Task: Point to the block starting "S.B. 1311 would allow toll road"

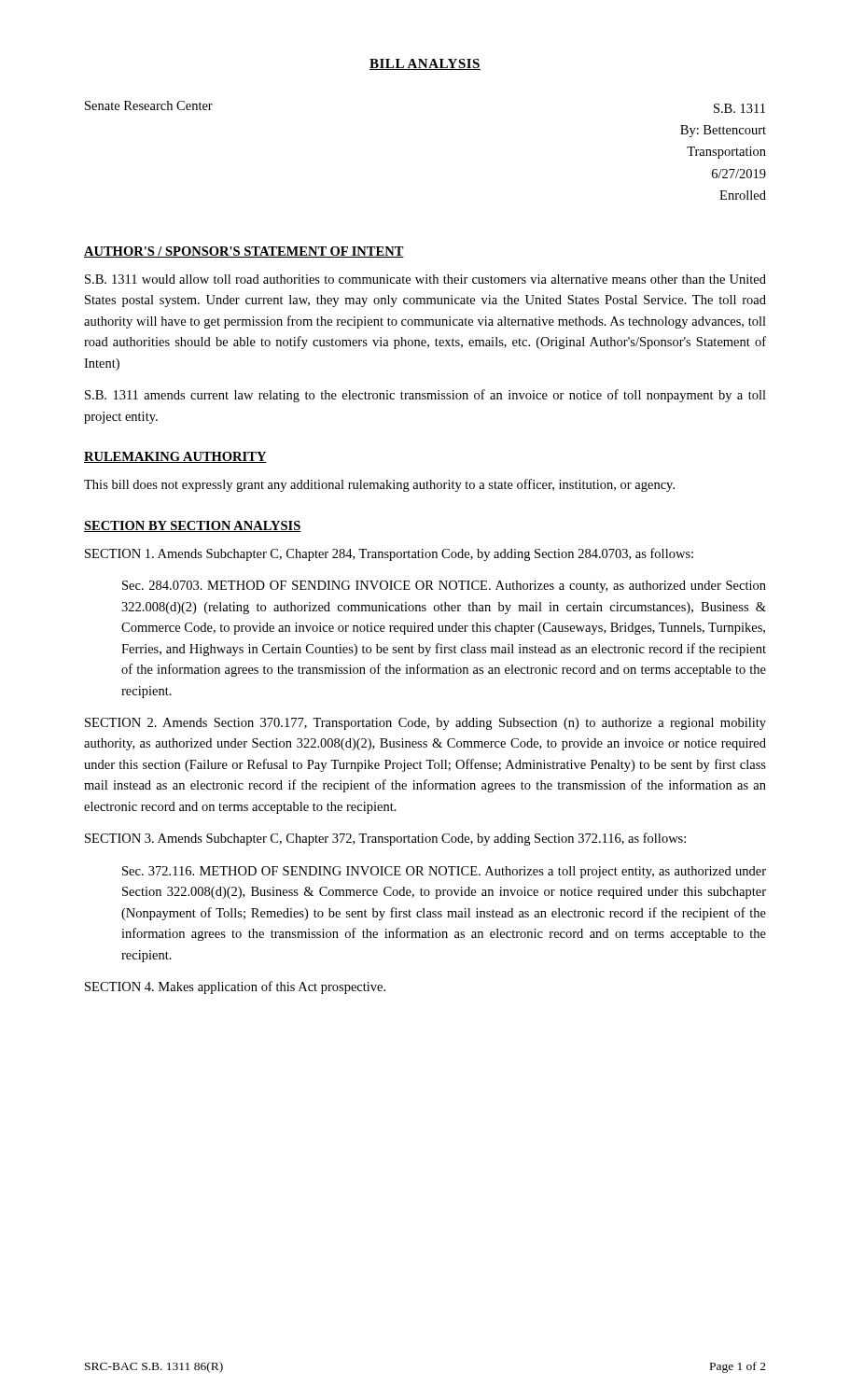Action: point(425,321)
